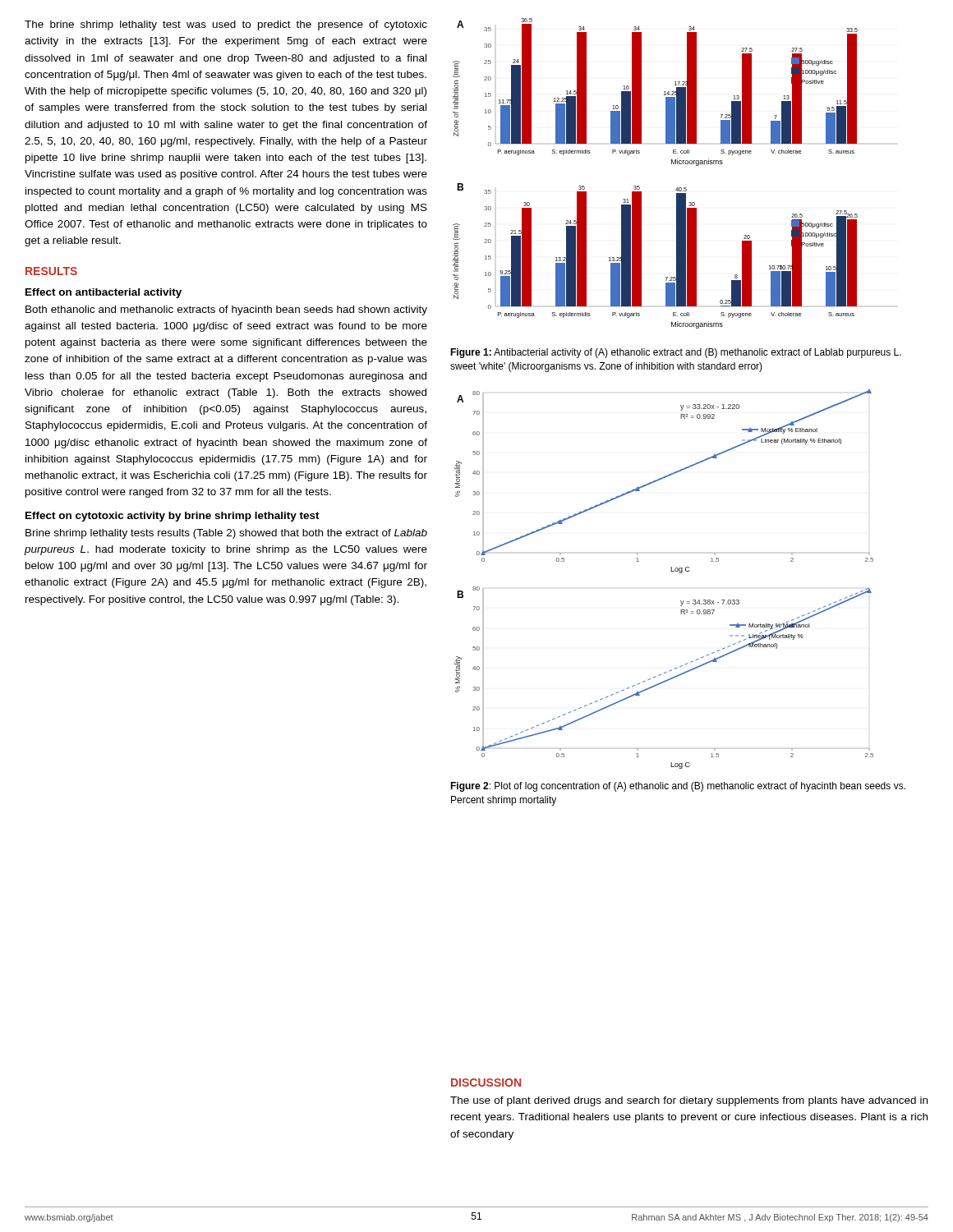This screenshot has height=1232, width=953.
Task: Locate the caption containing "Figure 1: Antibacterial activity of"
Action: (x=676, y=359)
